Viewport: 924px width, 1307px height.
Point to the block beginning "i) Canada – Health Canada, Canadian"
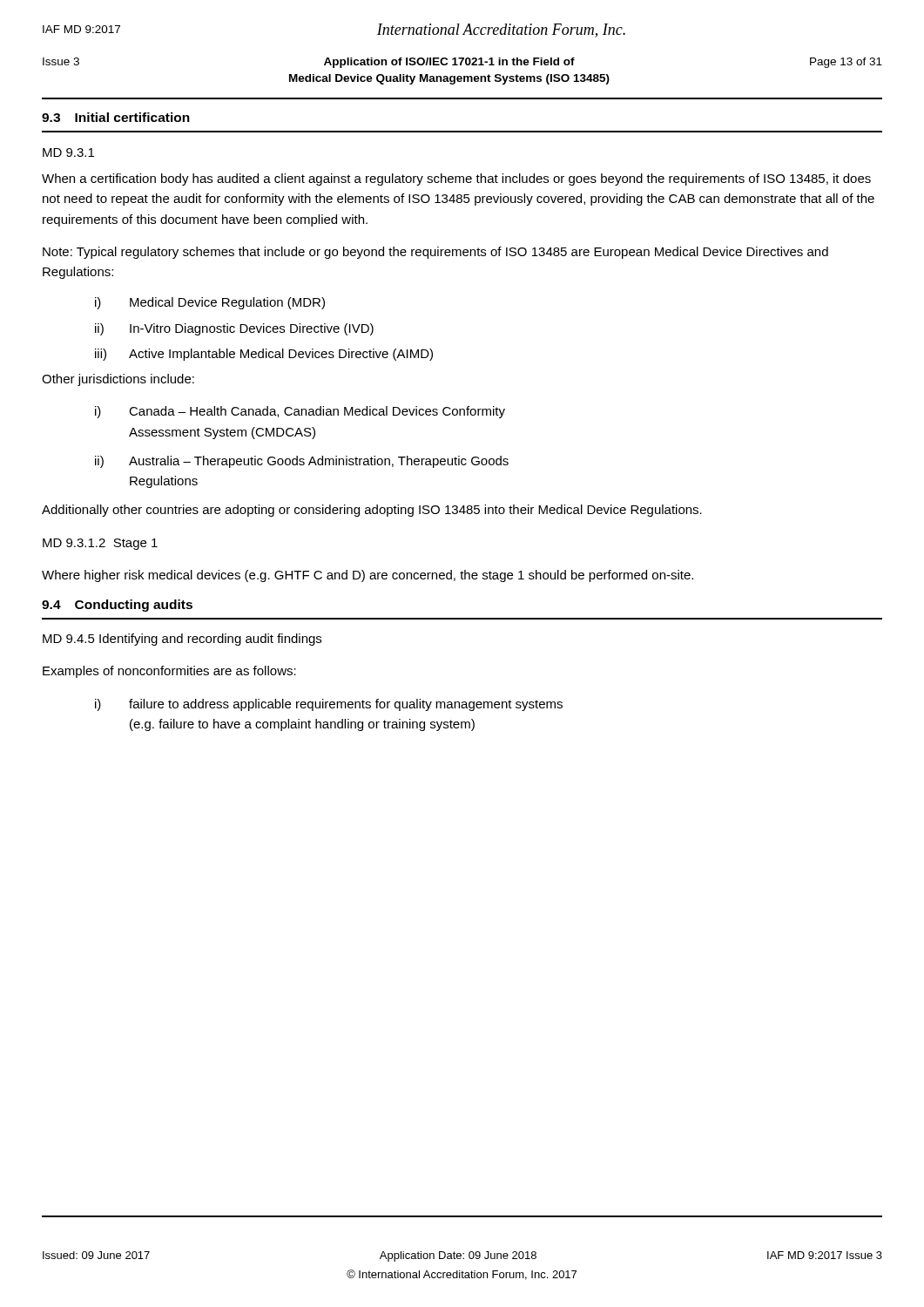tap(300, 421)
